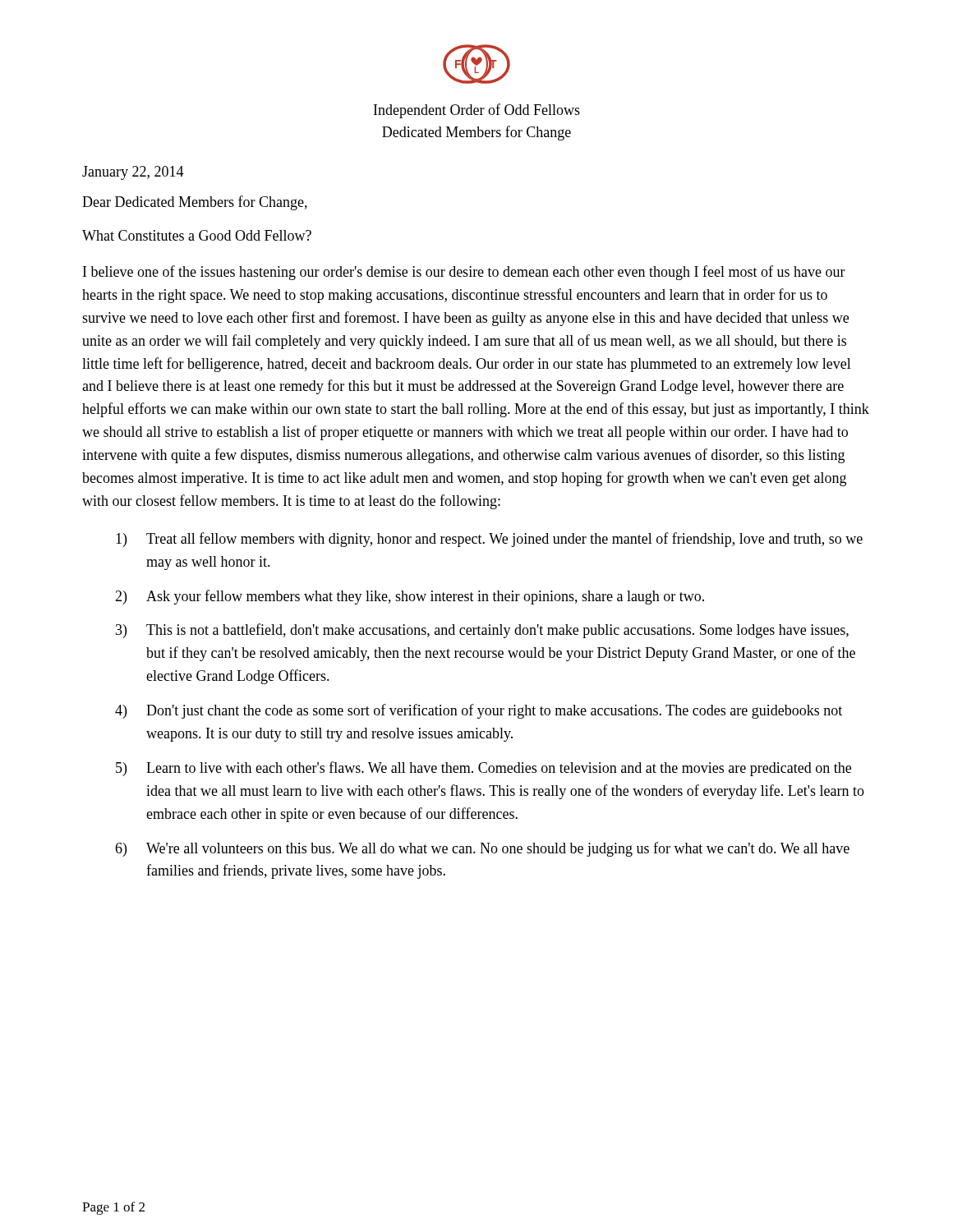The image size is (953, 1232).
Task: Click on the list item that says "5) Learn to live"
Action: (x=493, y=792)
